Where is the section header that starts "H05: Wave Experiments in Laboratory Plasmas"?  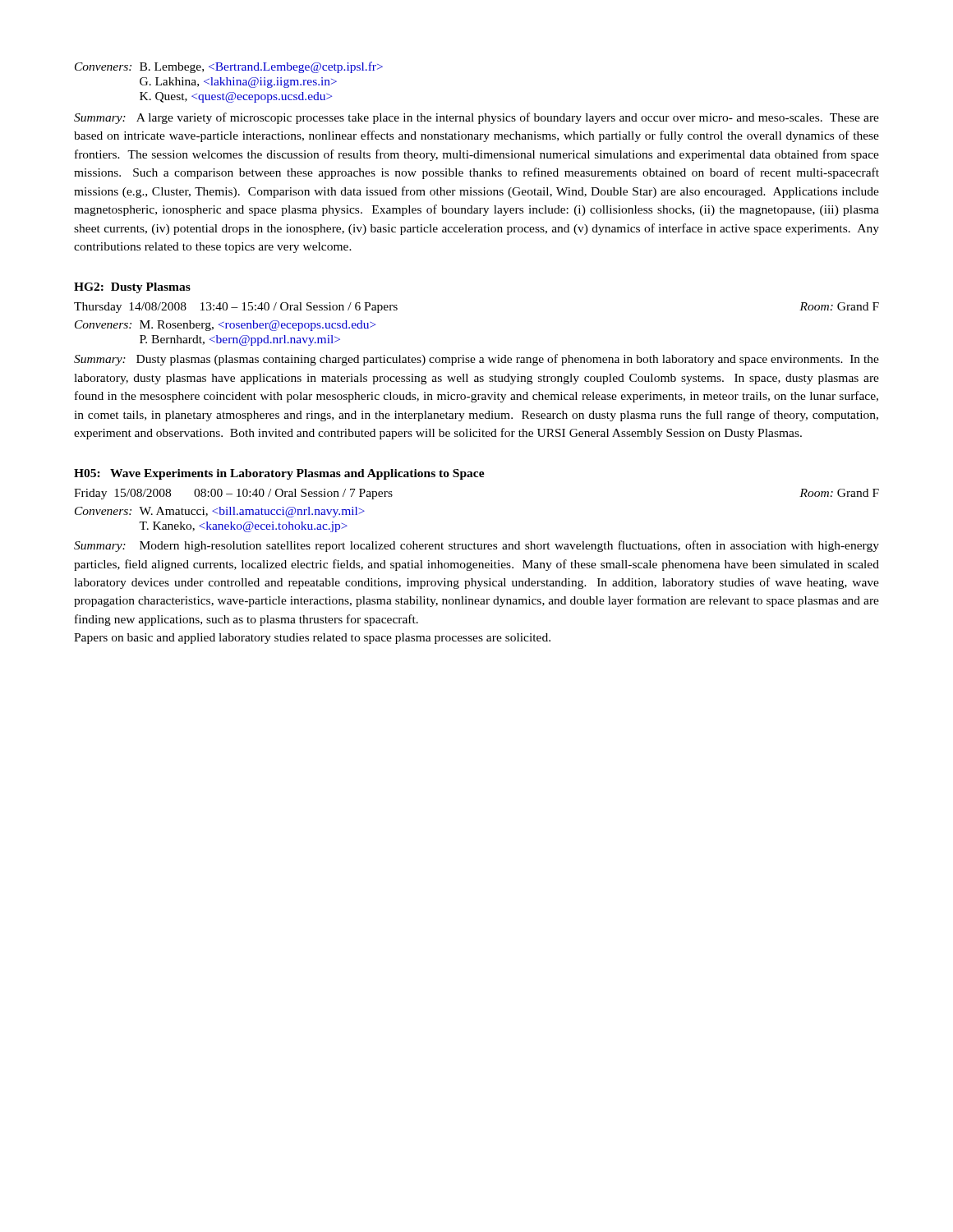tap(279, 472)
